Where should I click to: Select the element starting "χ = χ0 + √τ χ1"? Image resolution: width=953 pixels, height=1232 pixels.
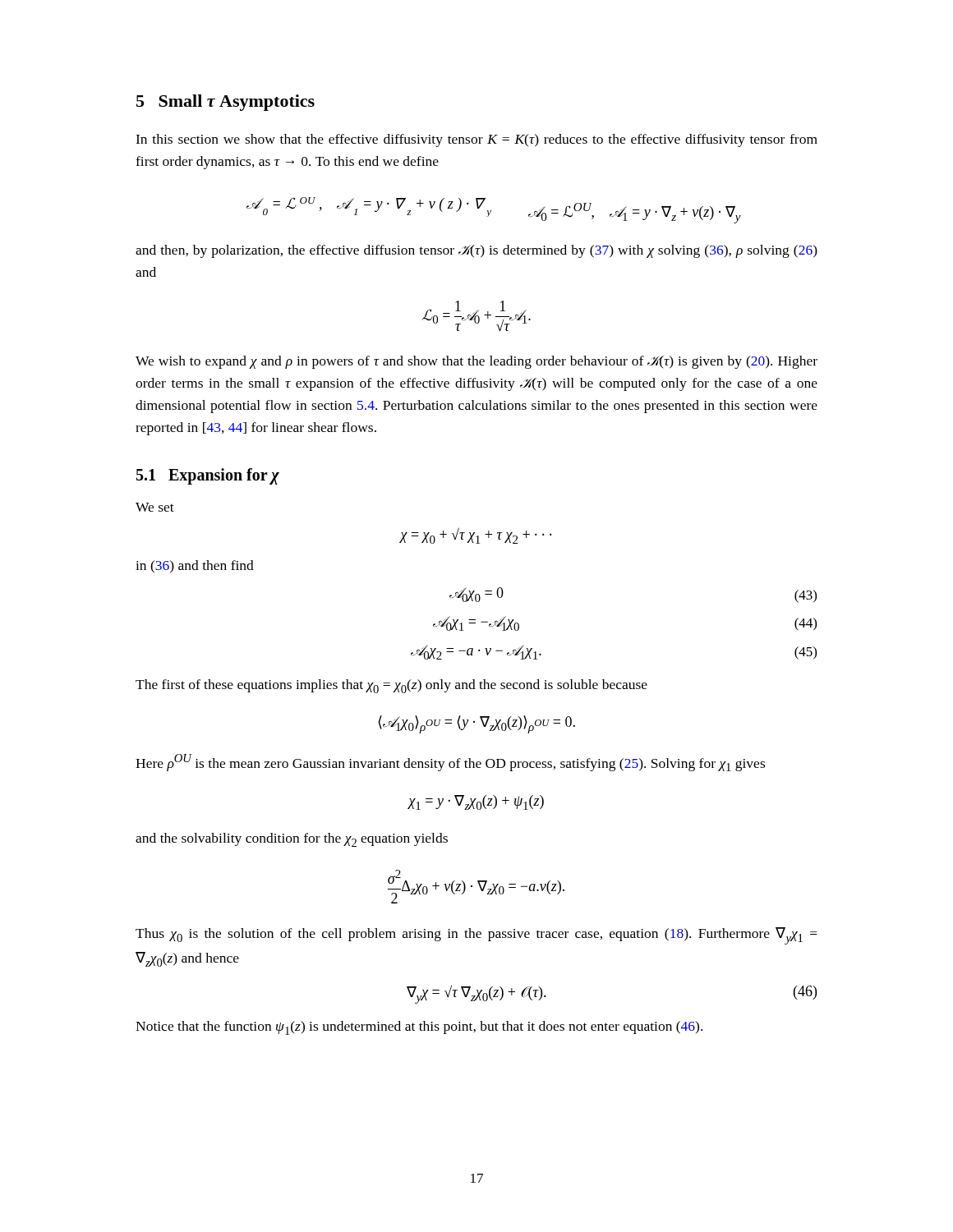coord(476,536)
